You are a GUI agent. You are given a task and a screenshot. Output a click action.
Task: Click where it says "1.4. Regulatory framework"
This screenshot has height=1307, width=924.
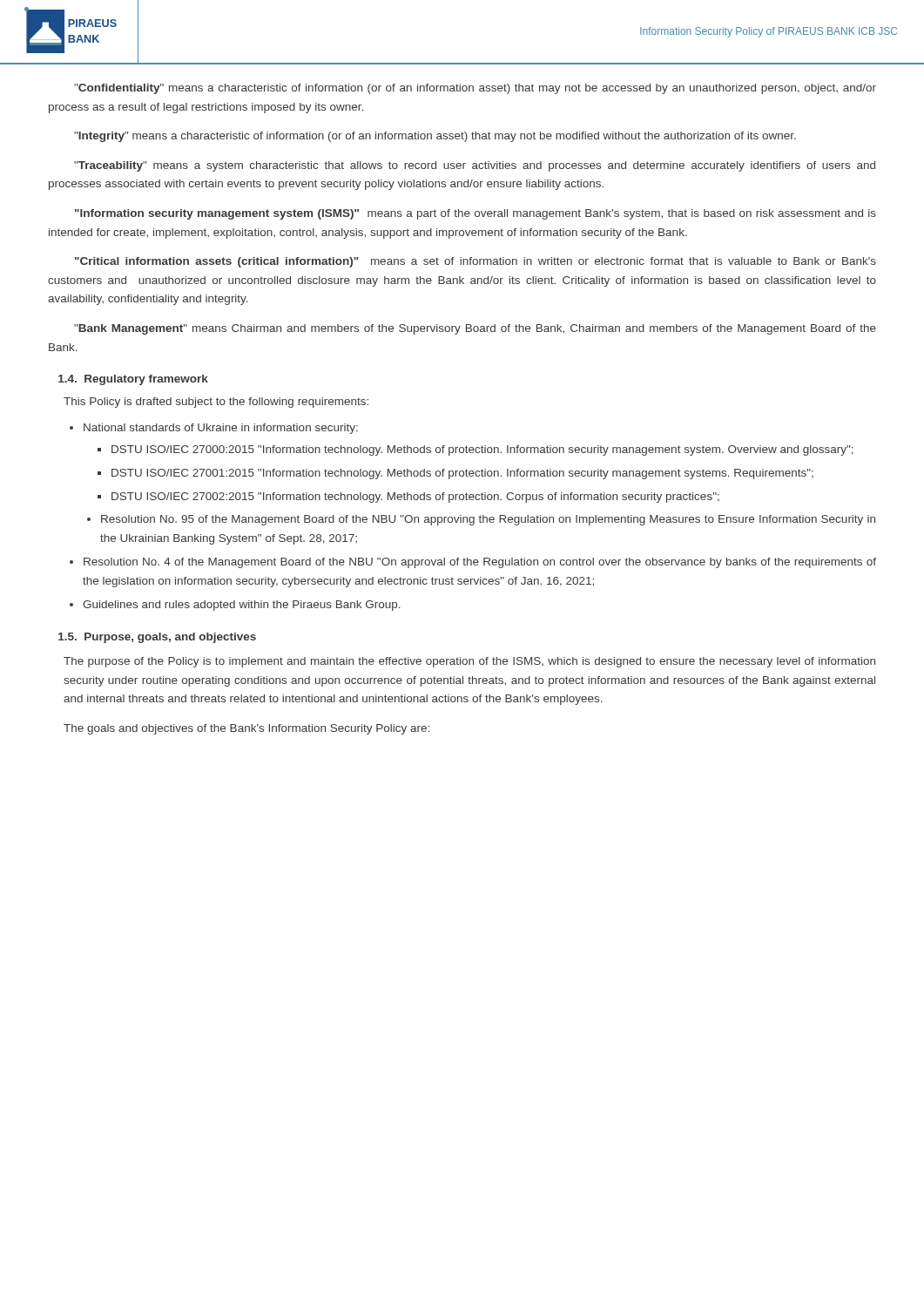[128, 379]
